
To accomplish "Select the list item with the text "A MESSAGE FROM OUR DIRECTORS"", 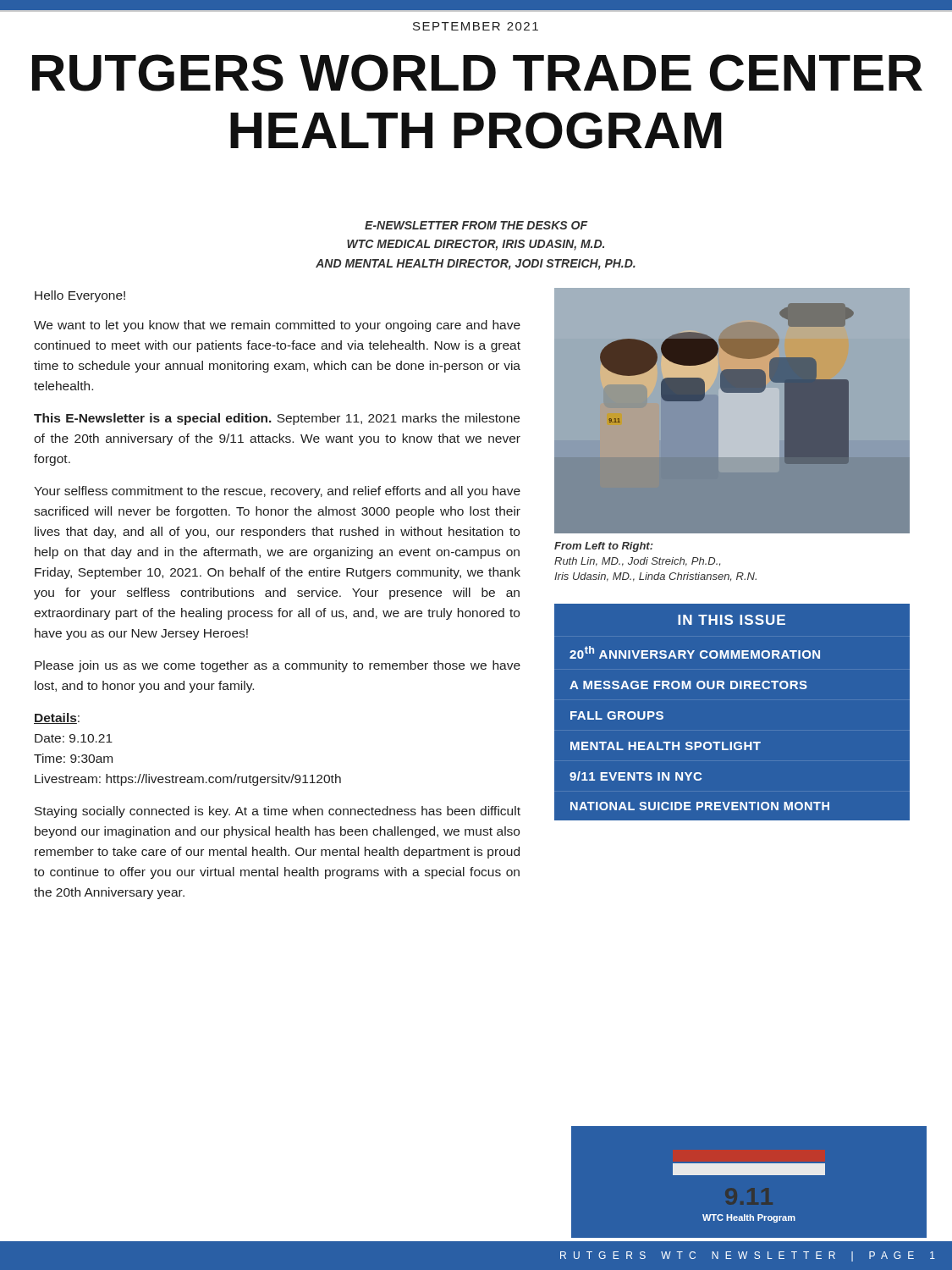I will click(689, 684).
